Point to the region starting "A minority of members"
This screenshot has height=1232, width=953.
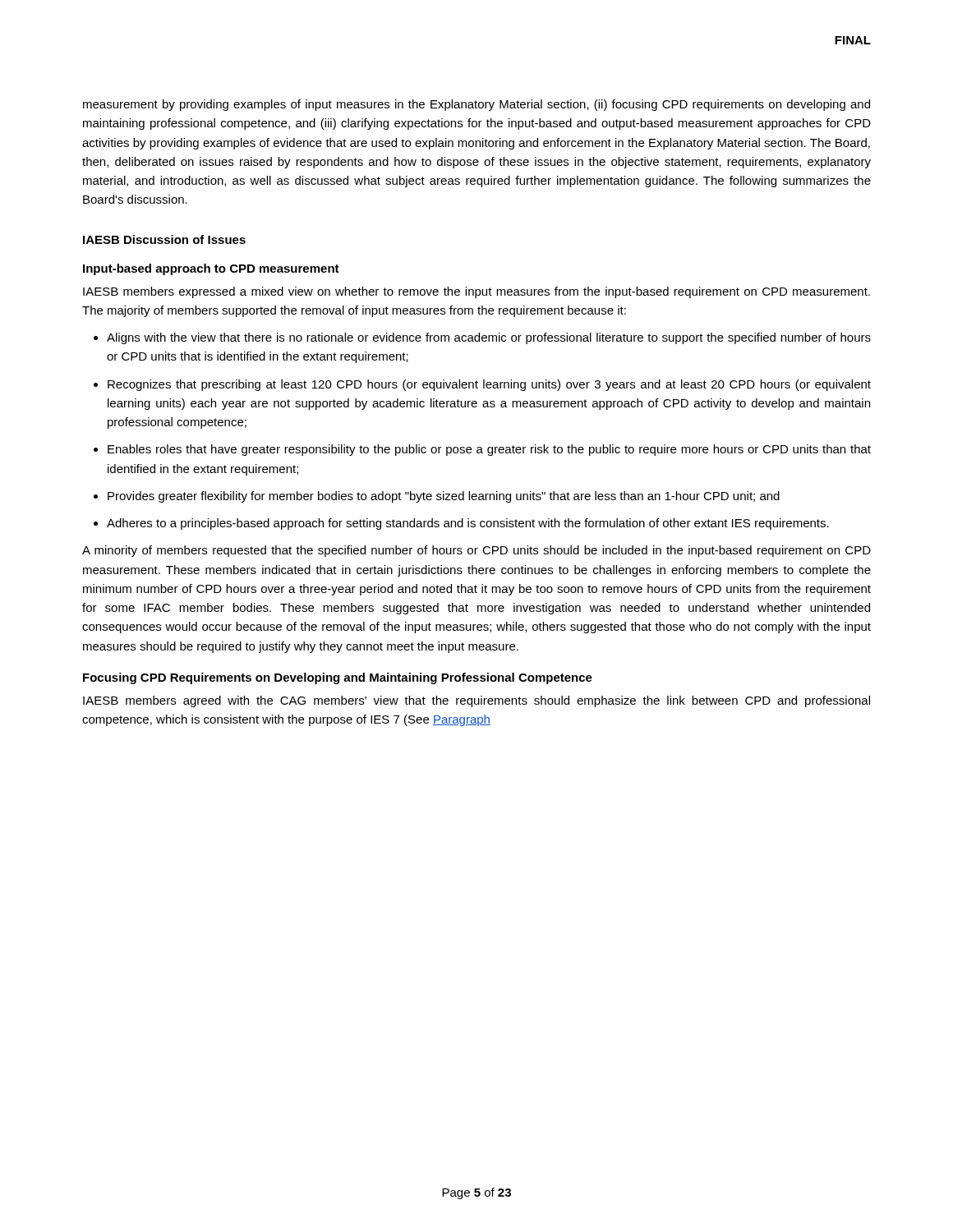tap(476, 598)
